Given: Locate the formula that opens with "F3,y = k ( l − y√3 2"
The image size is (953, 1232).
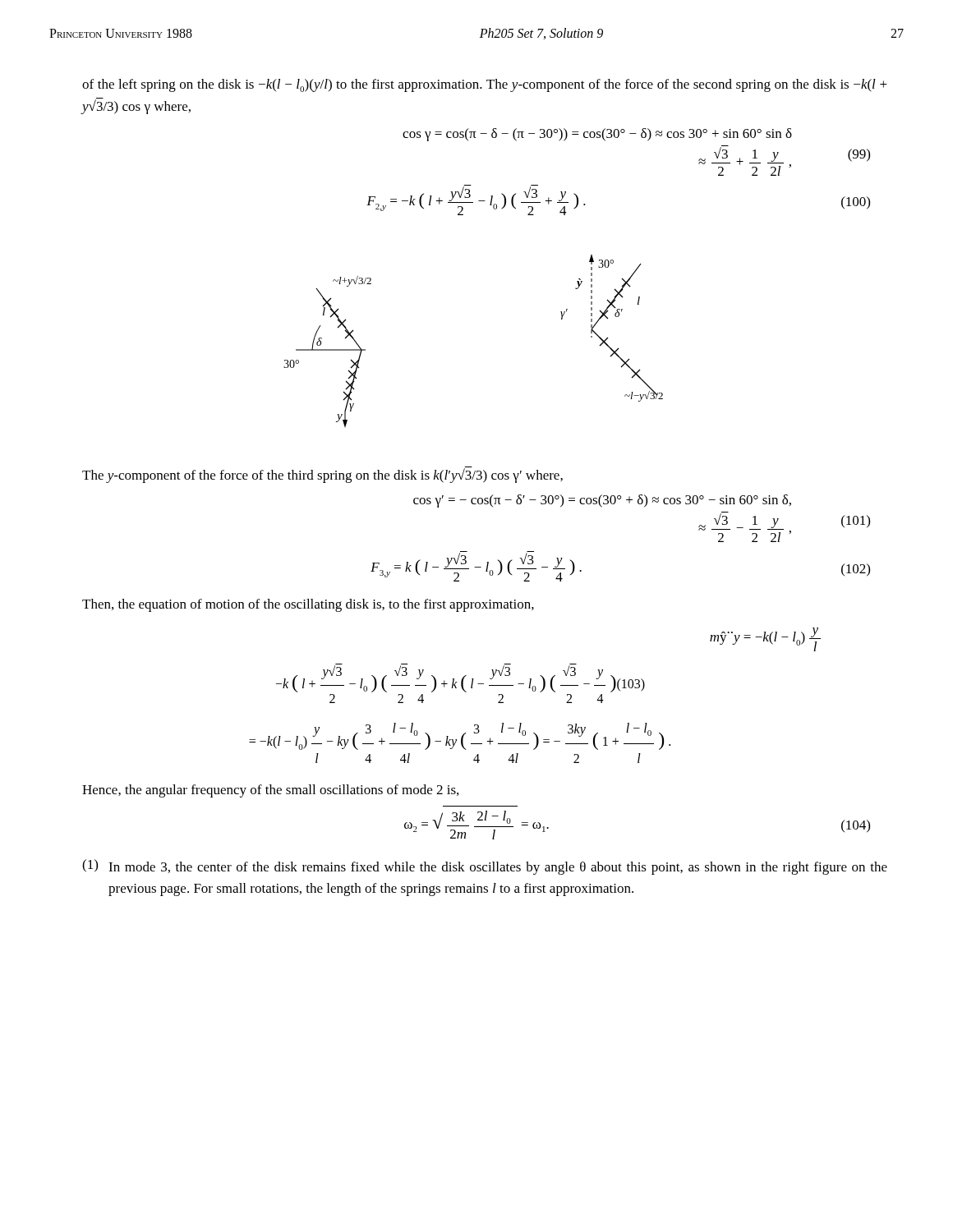Looking at the screenshot, I should point(501,569).
